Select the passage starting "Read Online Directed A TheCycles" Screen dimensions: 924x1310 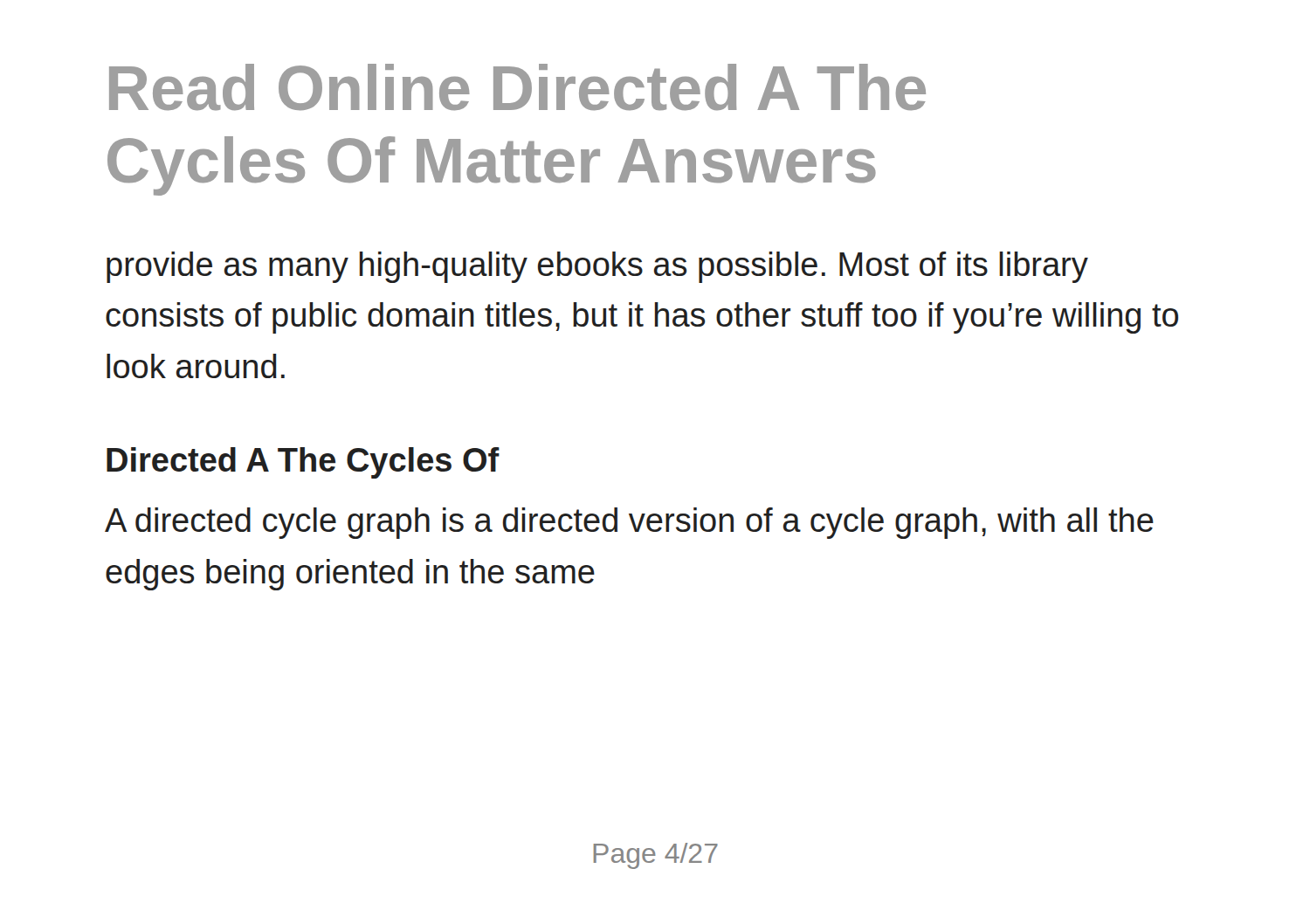pos(655,125)
